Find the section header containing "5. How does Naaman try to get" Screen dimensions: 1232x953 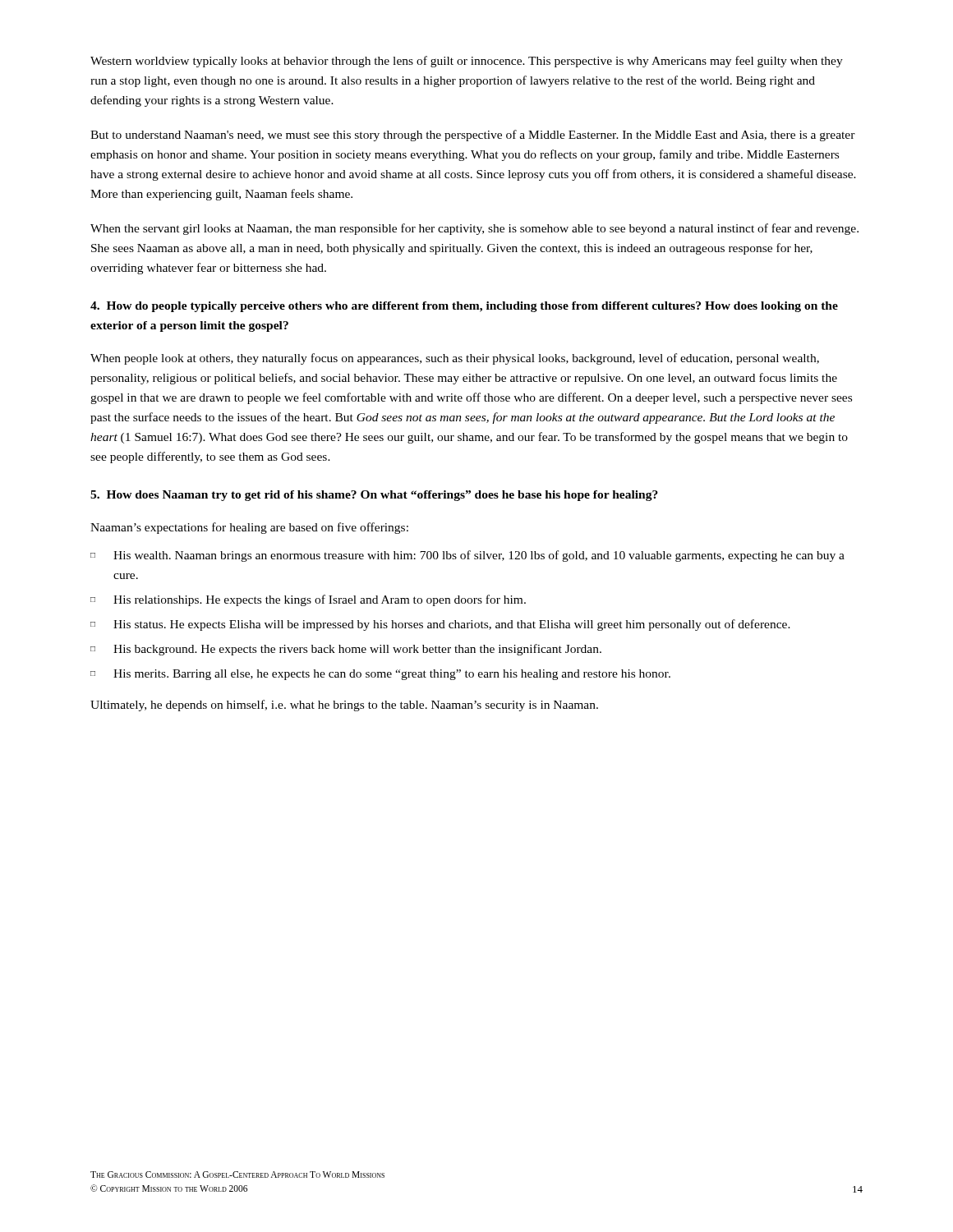click(476, 495)
